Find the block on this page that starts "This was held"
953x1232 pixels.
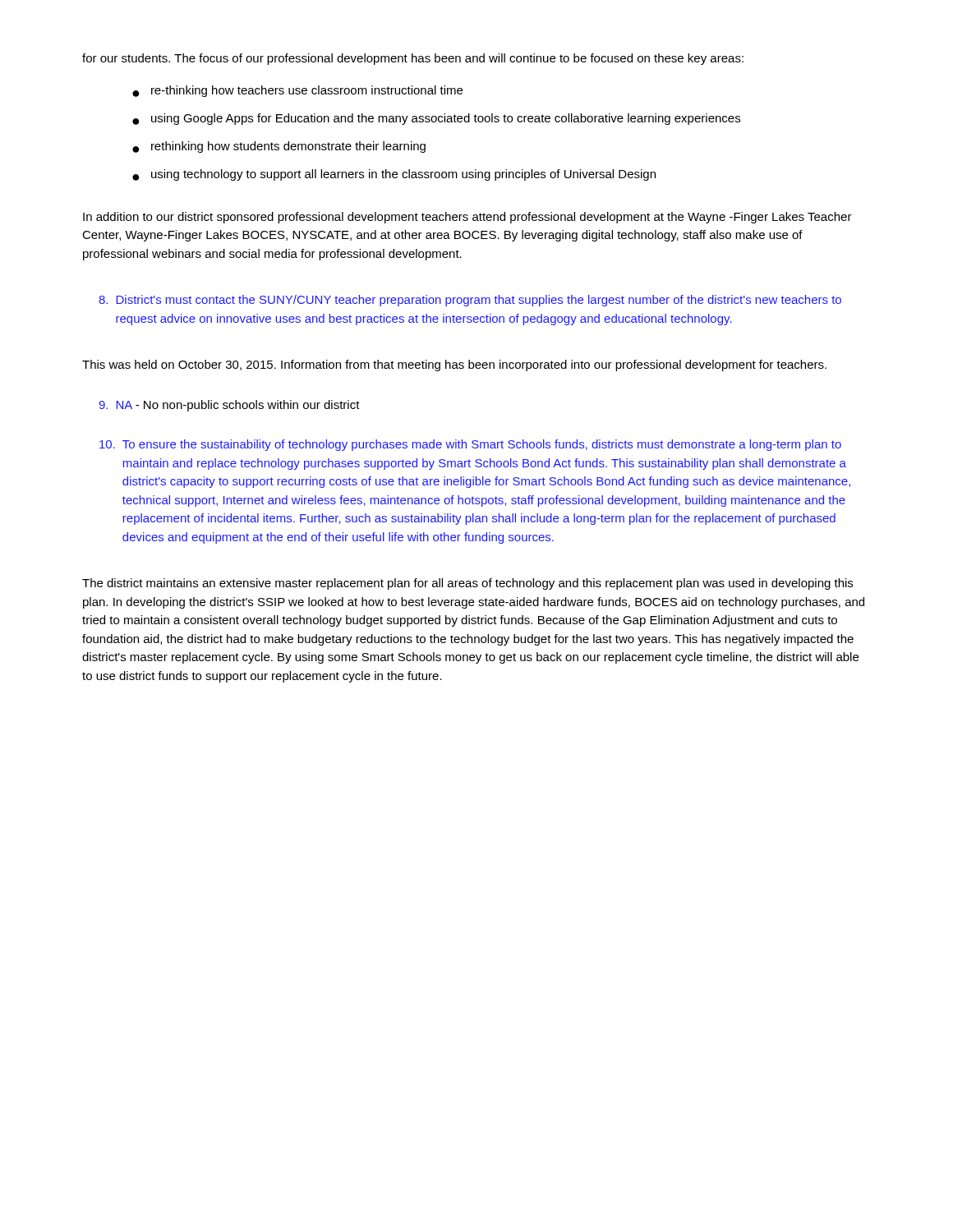[455, 364]
